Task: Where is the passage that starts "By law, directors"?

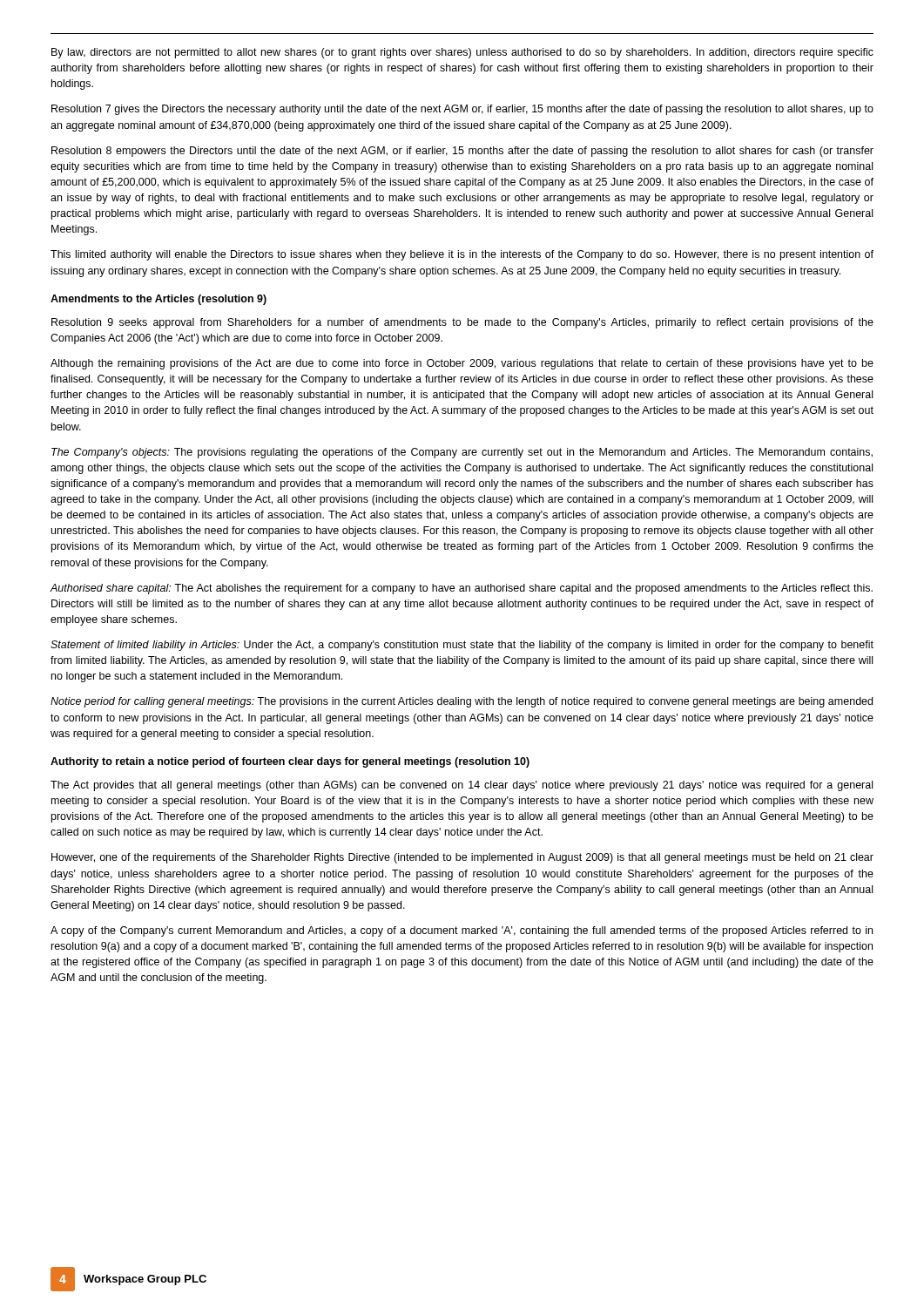Action: coord(462,68)
